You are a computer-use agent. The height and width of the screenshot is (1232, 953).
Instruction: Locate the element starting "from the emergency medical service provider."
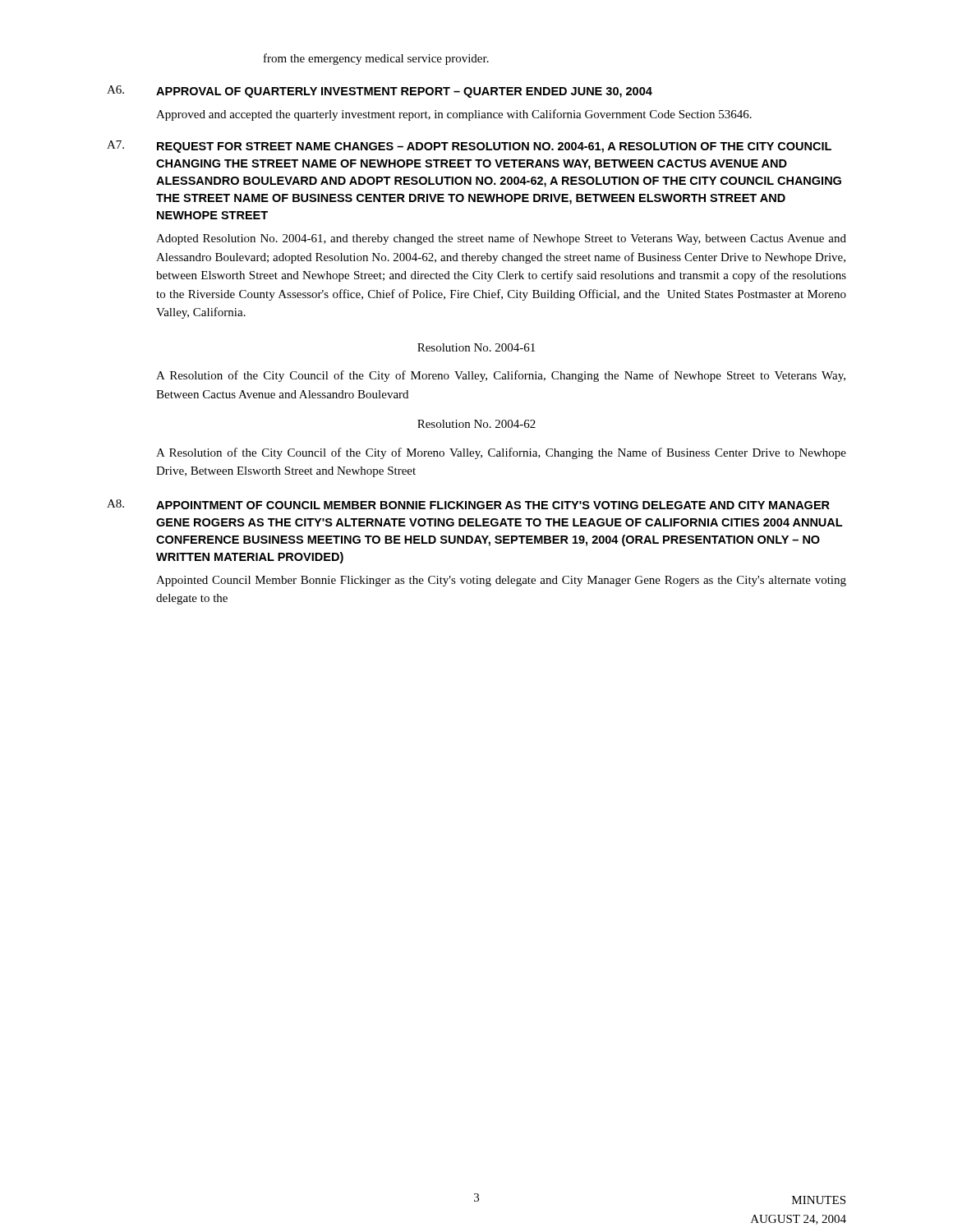click(x=376, y=58)
